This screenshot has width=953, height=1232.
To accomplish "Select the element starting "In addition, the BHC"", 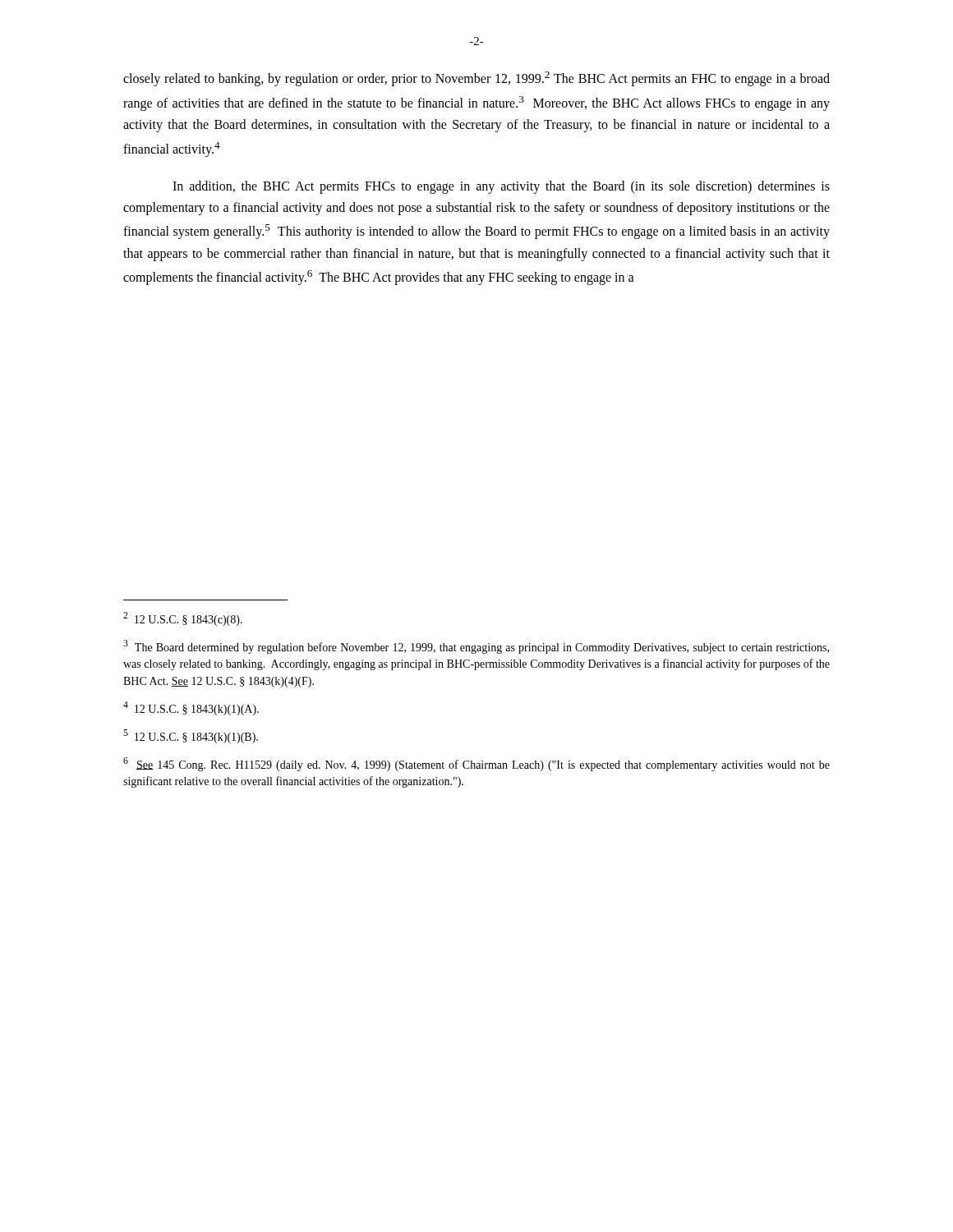I will (x=476, y=232).
